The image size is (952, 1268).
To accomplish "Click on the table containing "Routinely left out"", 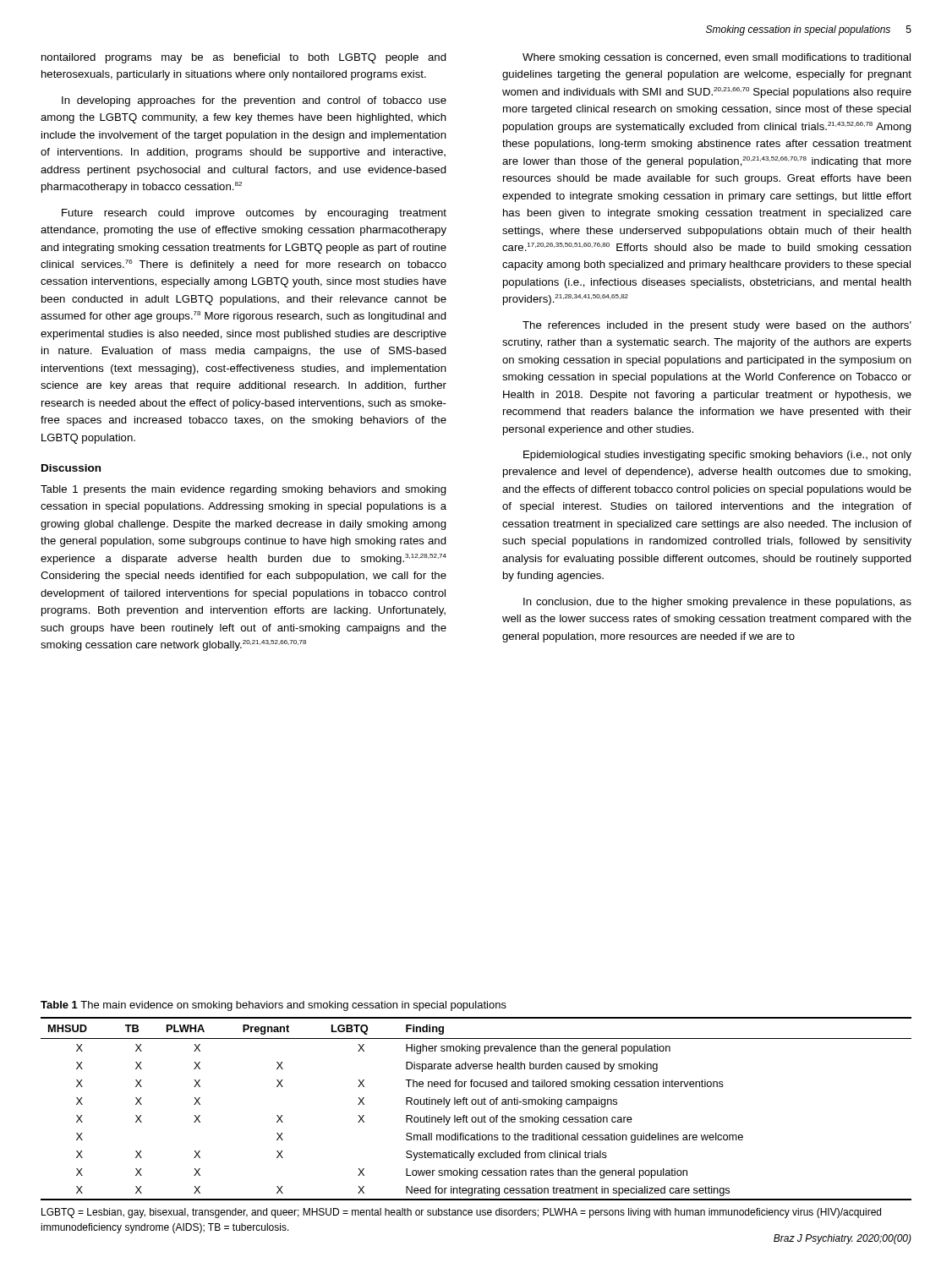I will [x=476, y=1109].
